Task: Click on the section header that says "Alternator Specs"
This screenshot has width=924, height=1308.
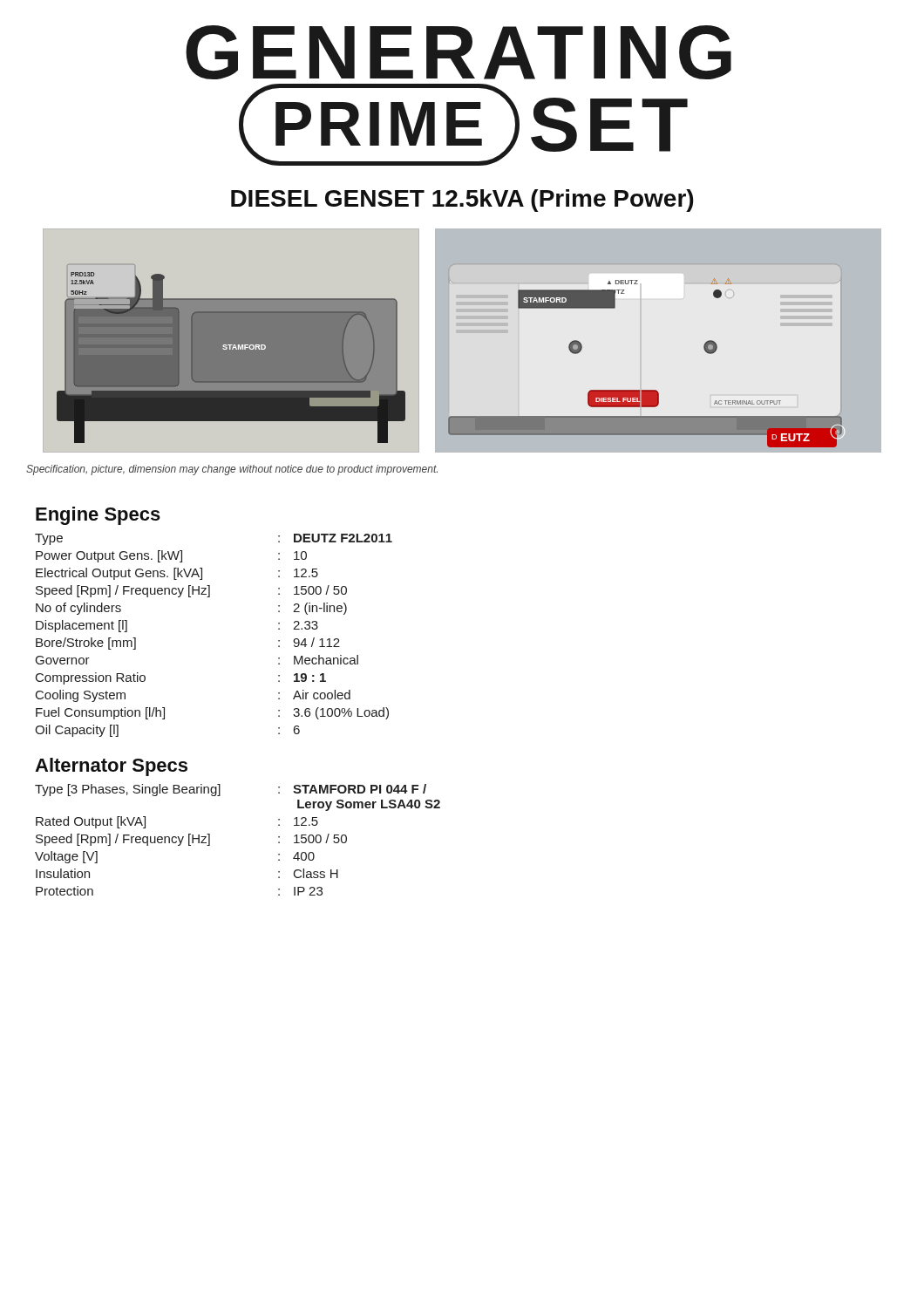Action: [112, 765]
